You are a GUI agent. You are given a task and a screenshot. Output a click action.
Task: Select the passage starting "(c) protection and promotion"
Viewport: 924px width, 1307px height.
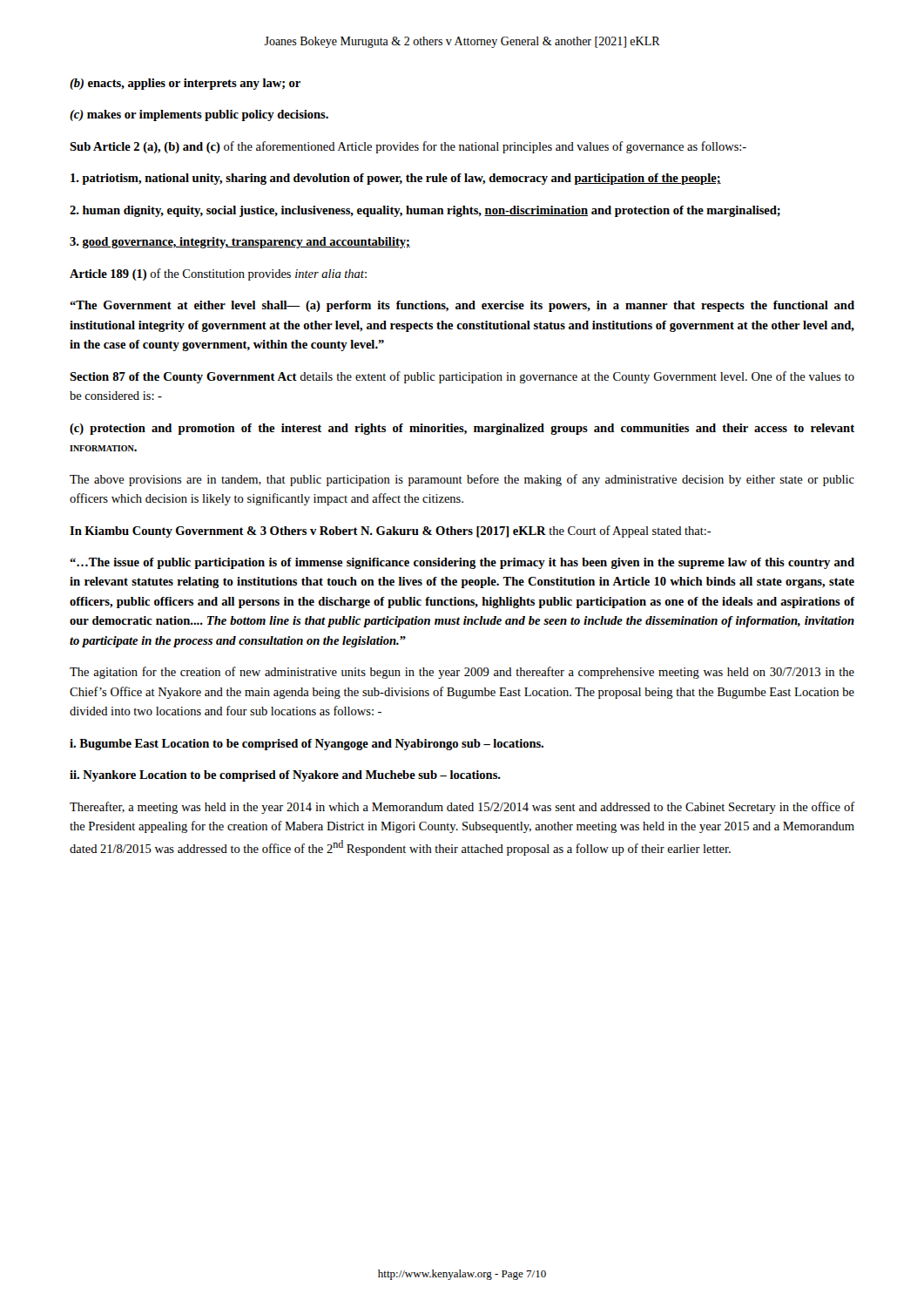pos(462,437)
